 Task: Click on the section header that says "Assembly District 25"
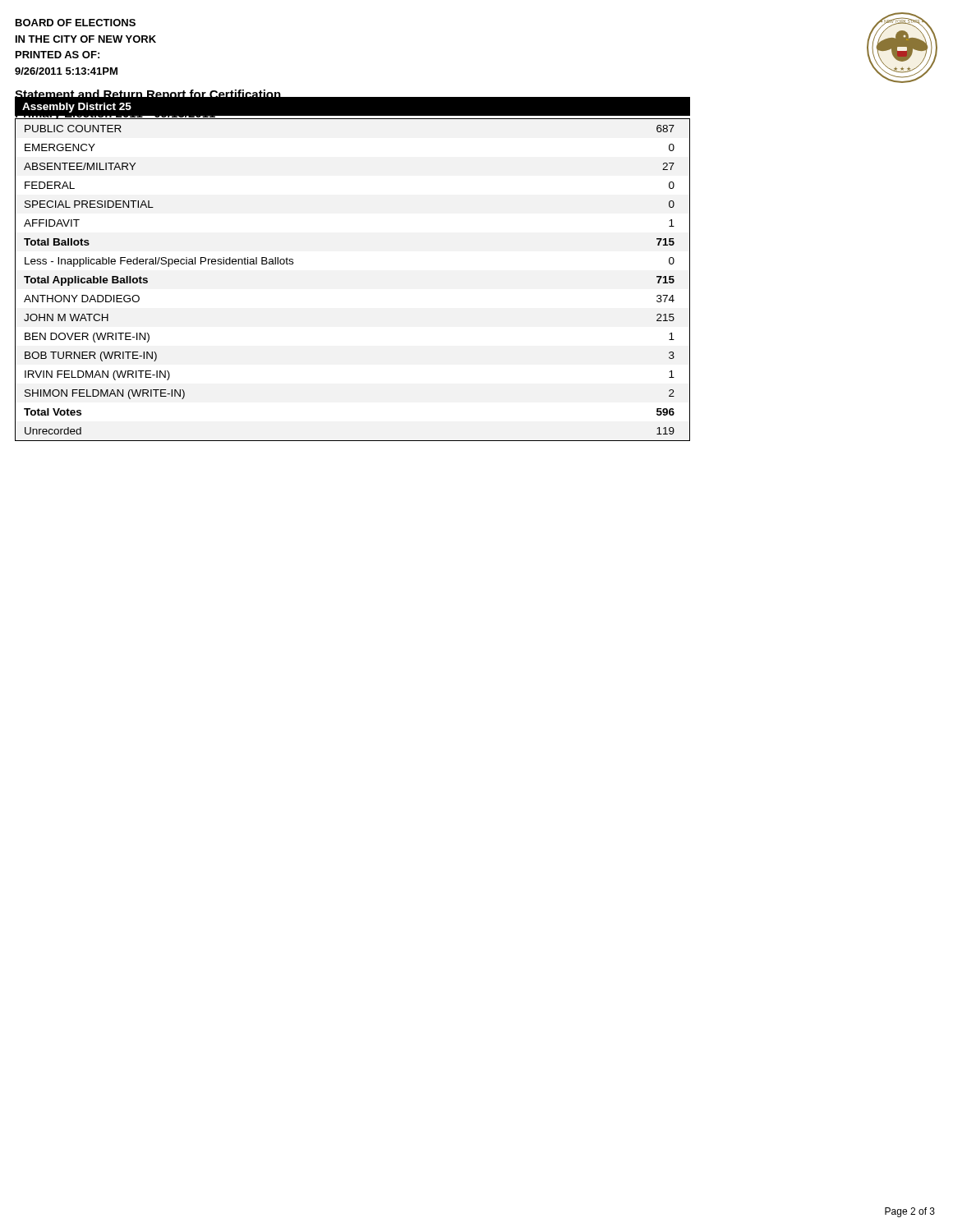tap(77, 106)
